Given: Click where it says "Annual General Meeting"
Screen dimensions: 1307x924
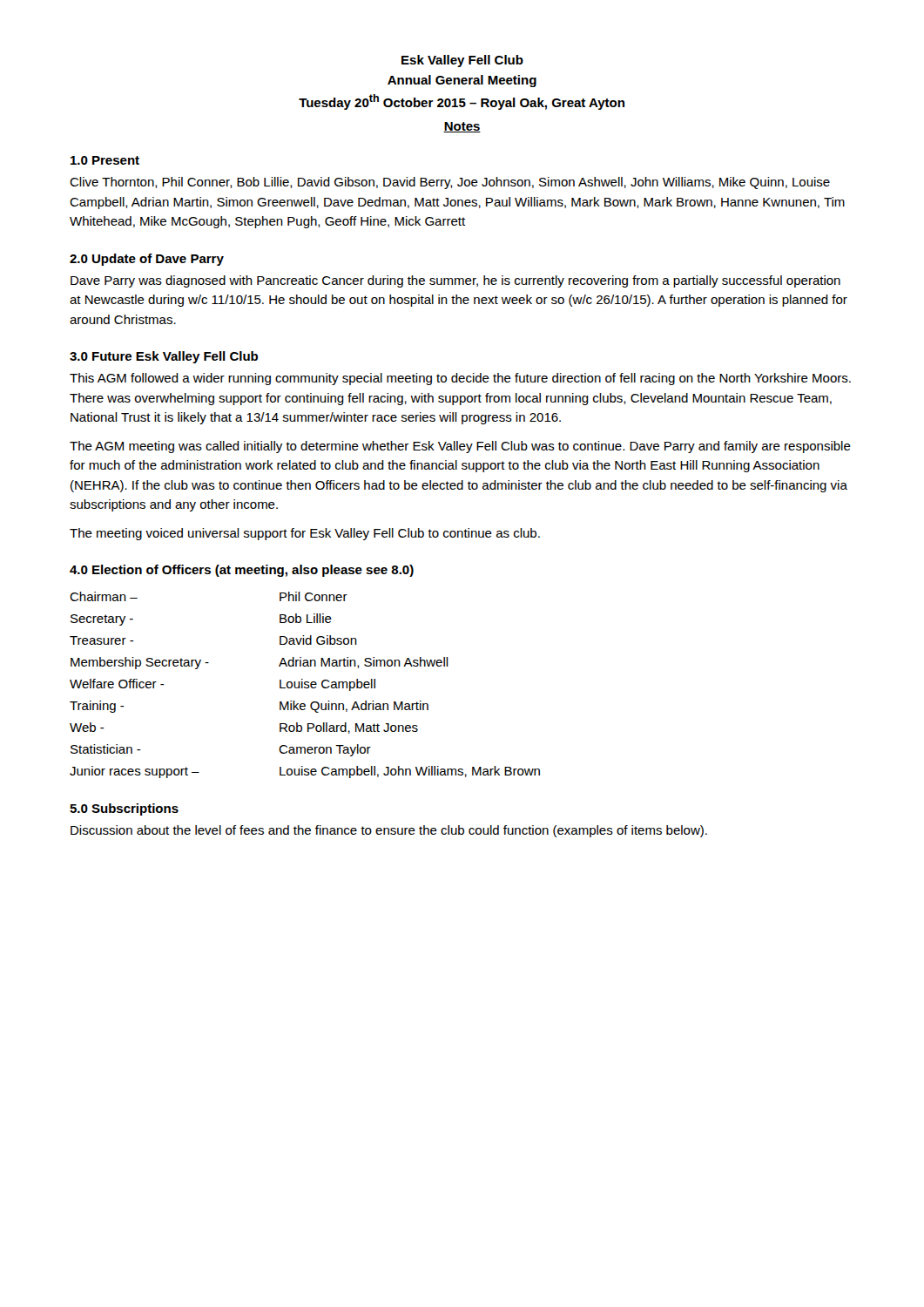Looking at the screenshot, I should click(x=462, y=80).
